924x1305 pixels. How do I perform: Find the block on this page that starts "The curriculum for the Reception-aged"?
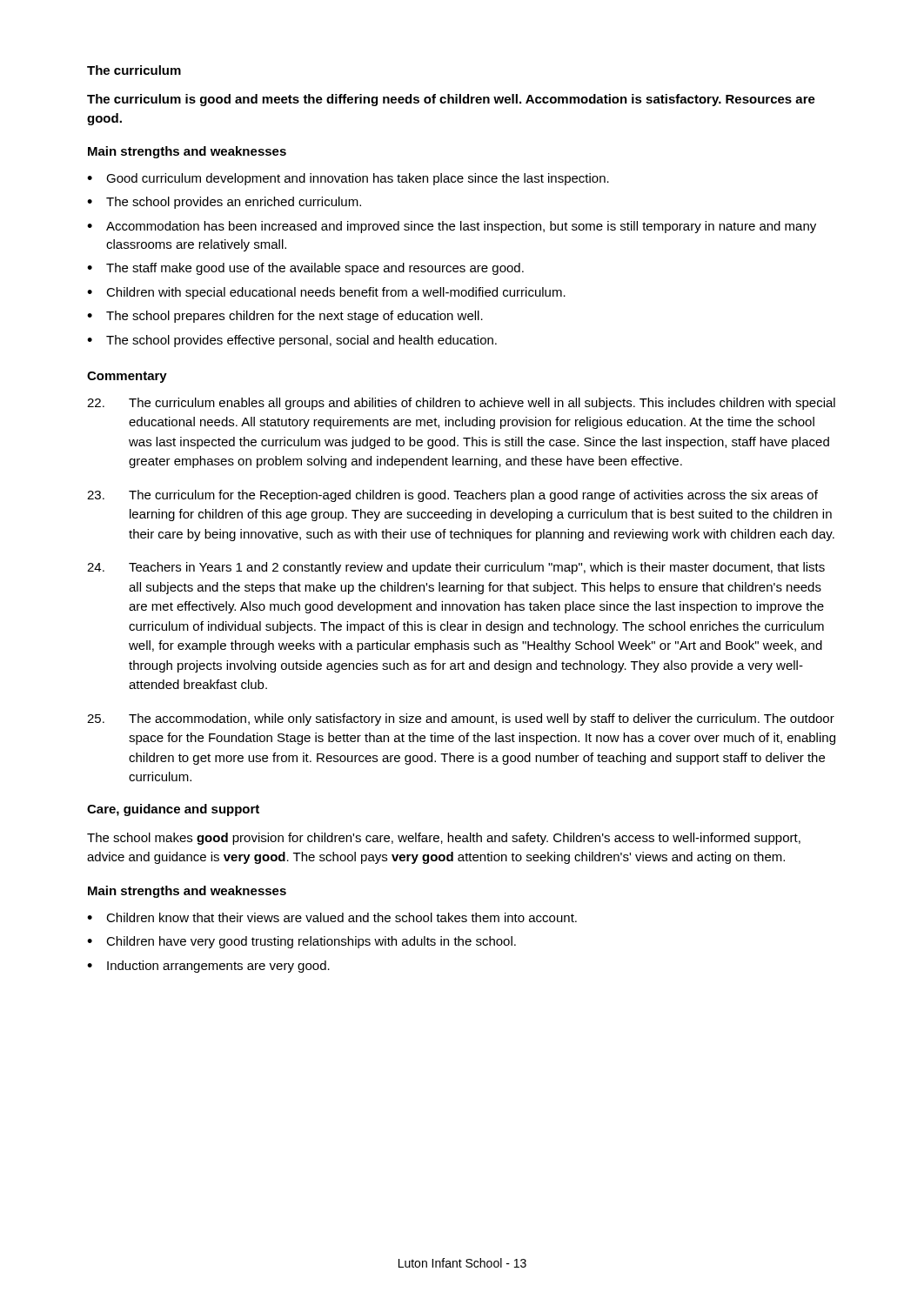click(x=462, y=514)
